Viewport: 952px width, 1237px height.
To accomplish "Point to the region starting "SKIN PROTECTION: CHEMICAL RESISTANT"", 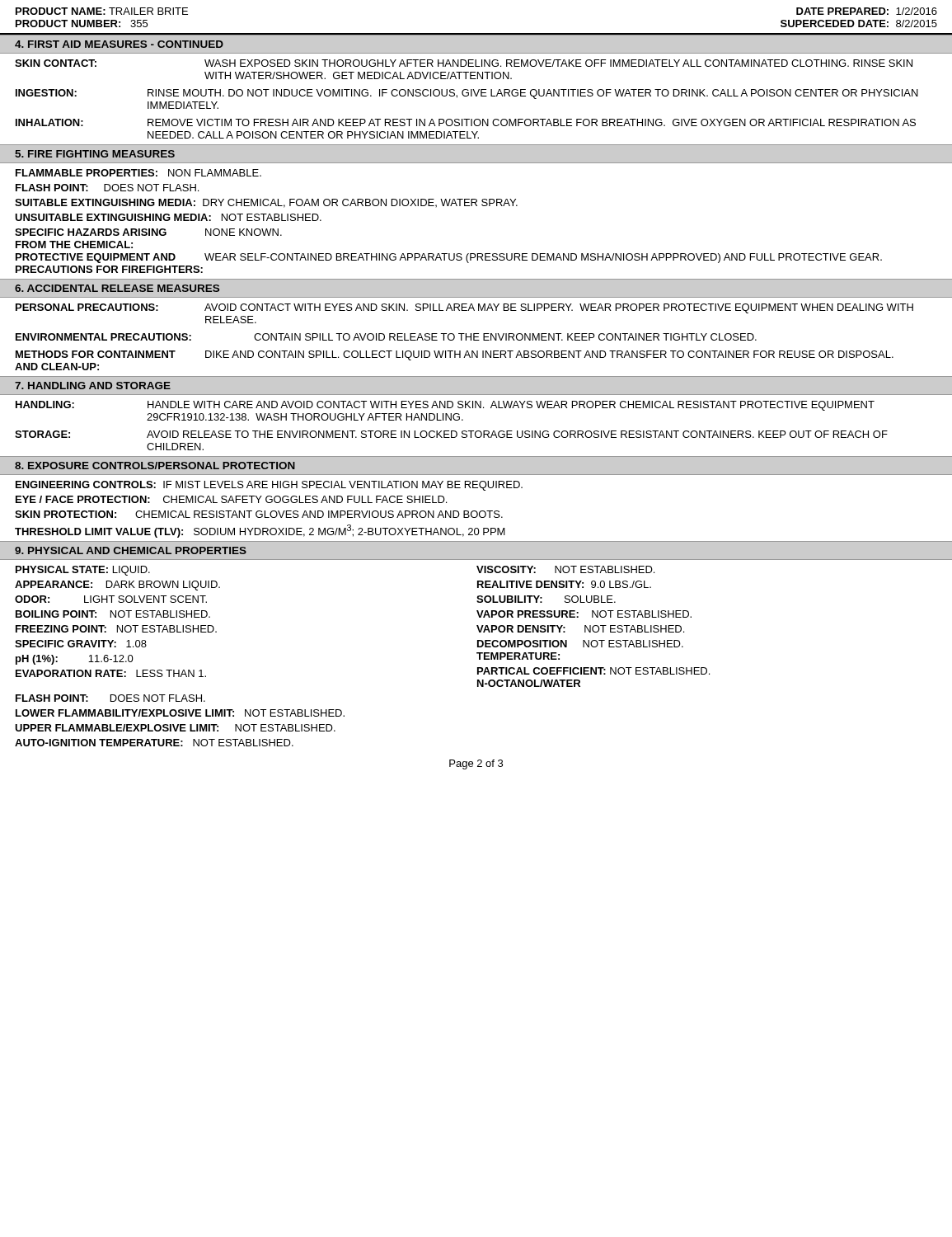I will point(259,514).
